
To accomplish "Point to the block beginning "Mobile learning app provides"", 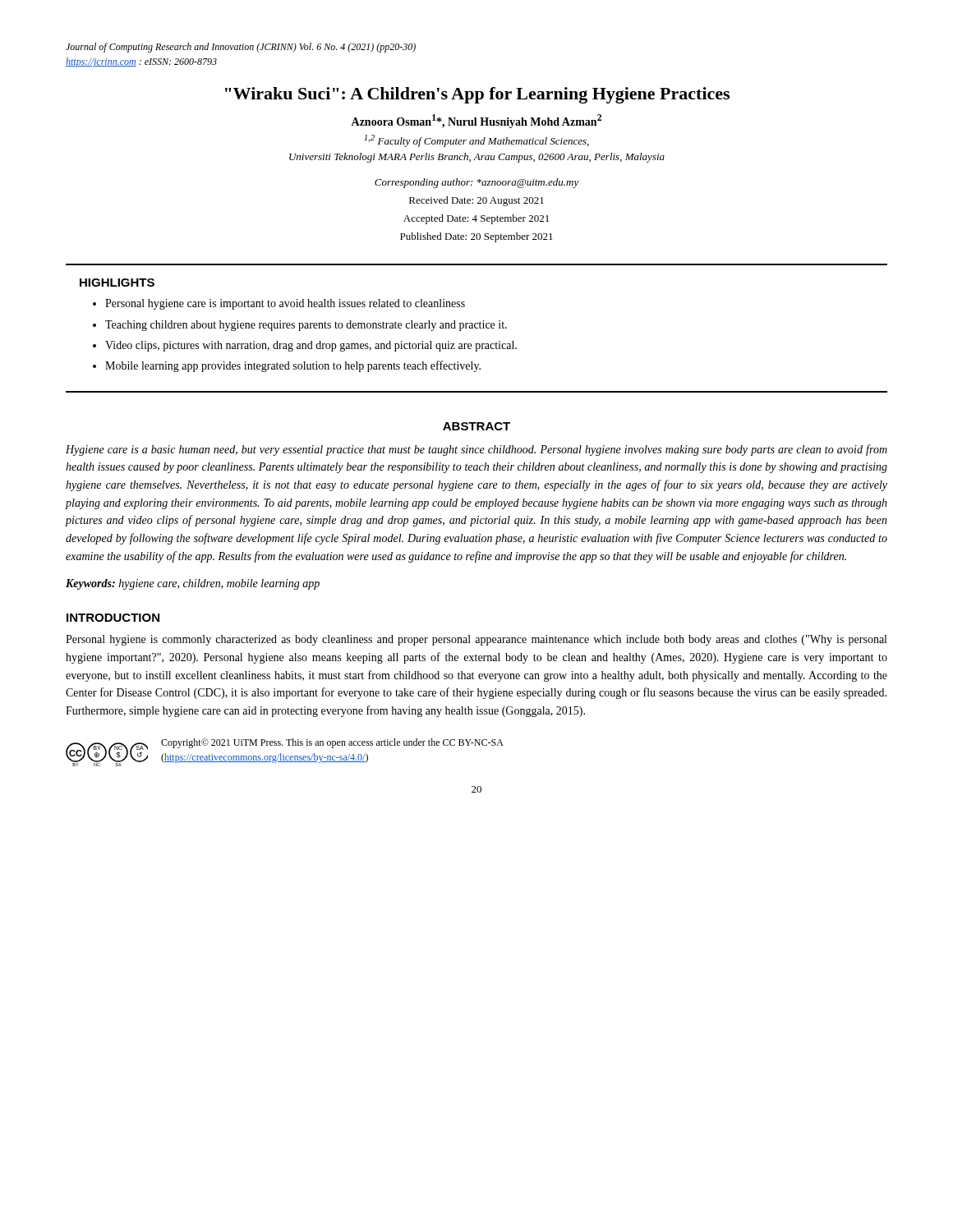I will (x=293, y=366).
